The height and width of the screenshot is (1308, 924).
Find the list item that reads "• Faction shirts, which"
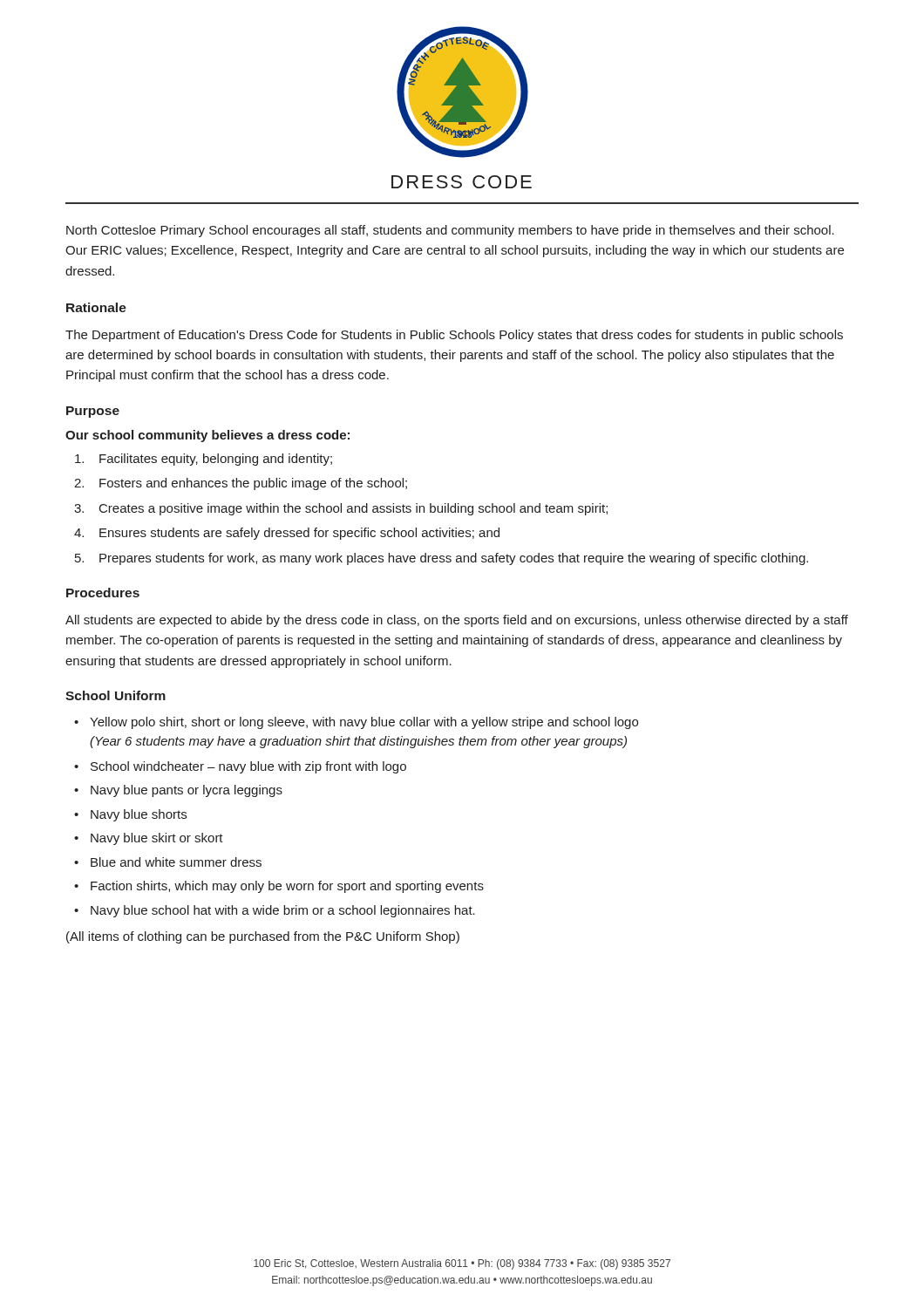pos(279,886)
